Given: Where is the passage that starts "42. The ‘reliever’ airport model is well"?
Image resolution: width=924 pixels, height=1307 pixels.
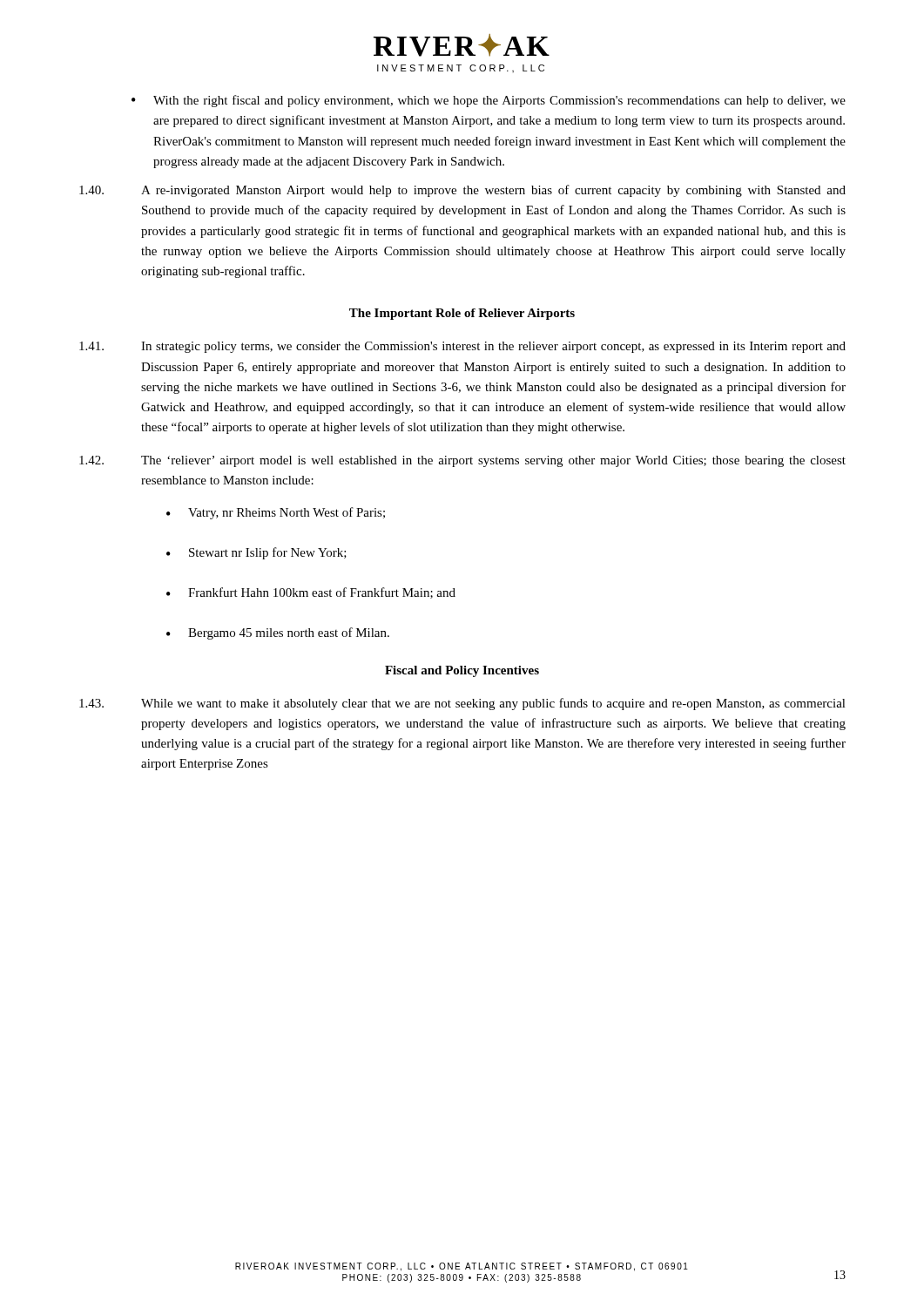Looking at the screenshot, I should [x=462, y=470].
